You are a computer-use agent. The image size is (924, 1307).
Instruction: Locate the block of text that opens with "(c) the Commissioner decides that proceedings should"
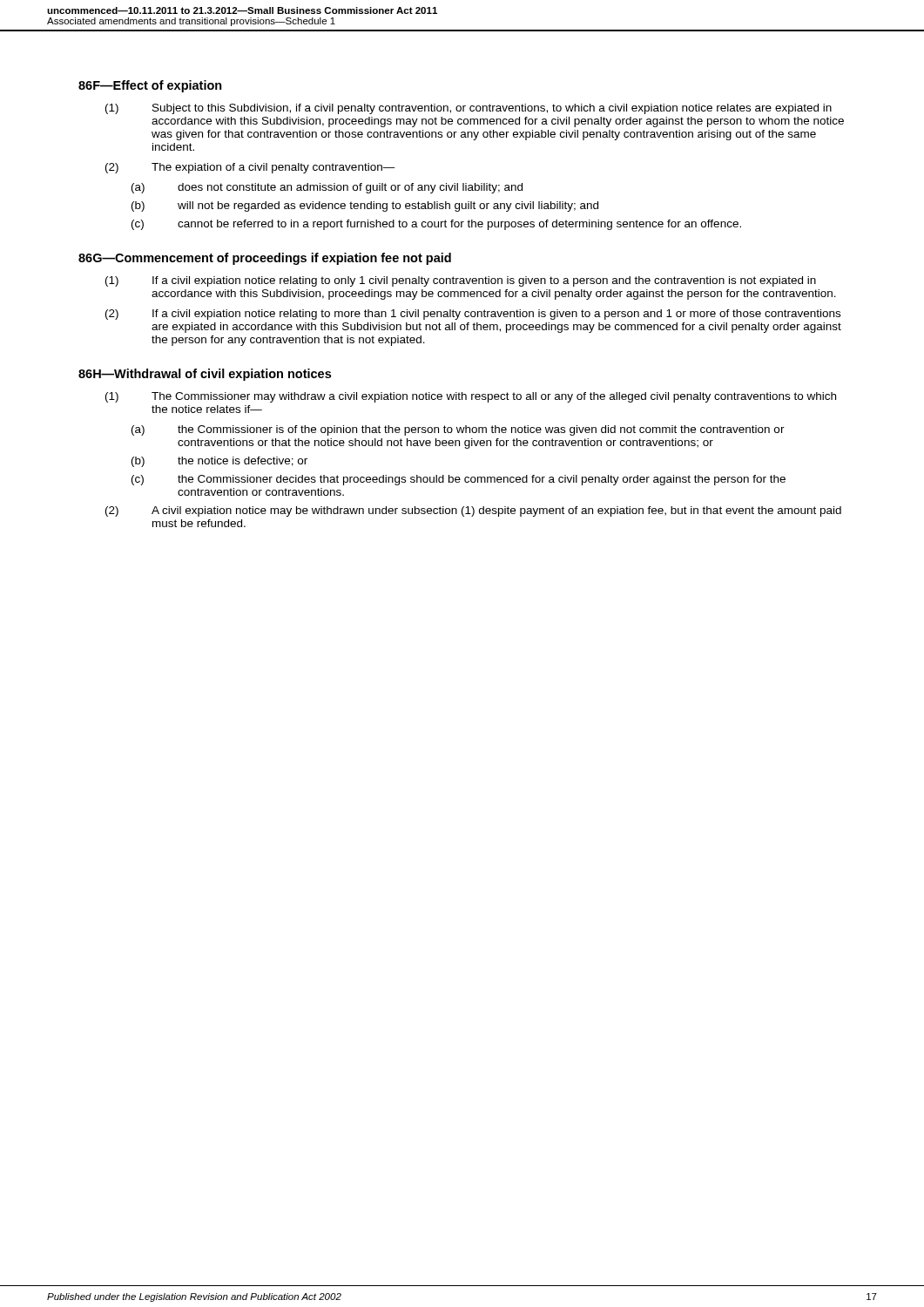click(462, 485)
